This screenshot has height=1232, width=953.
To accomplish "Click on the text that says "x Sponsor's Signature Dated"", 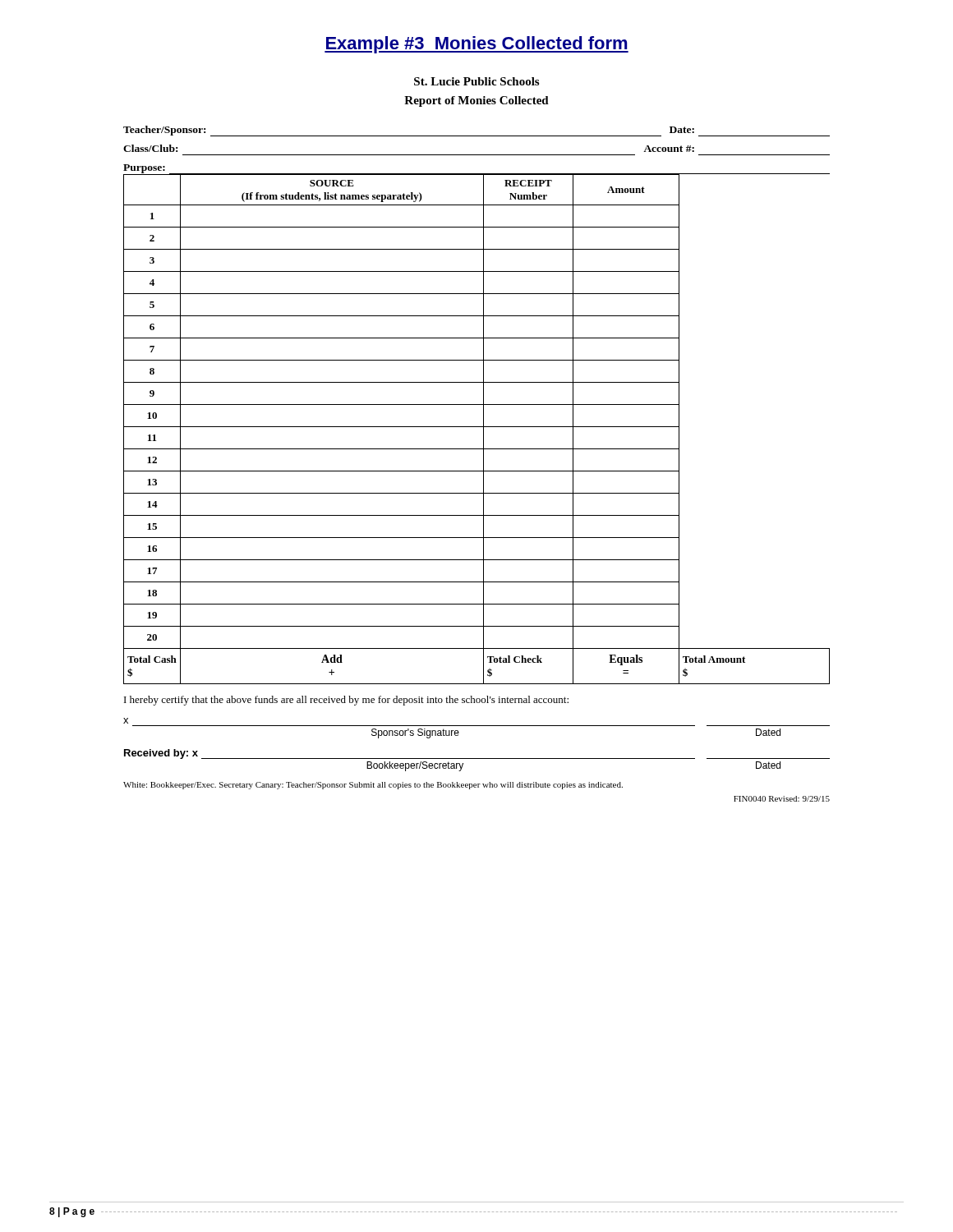I will pos(476,725).
